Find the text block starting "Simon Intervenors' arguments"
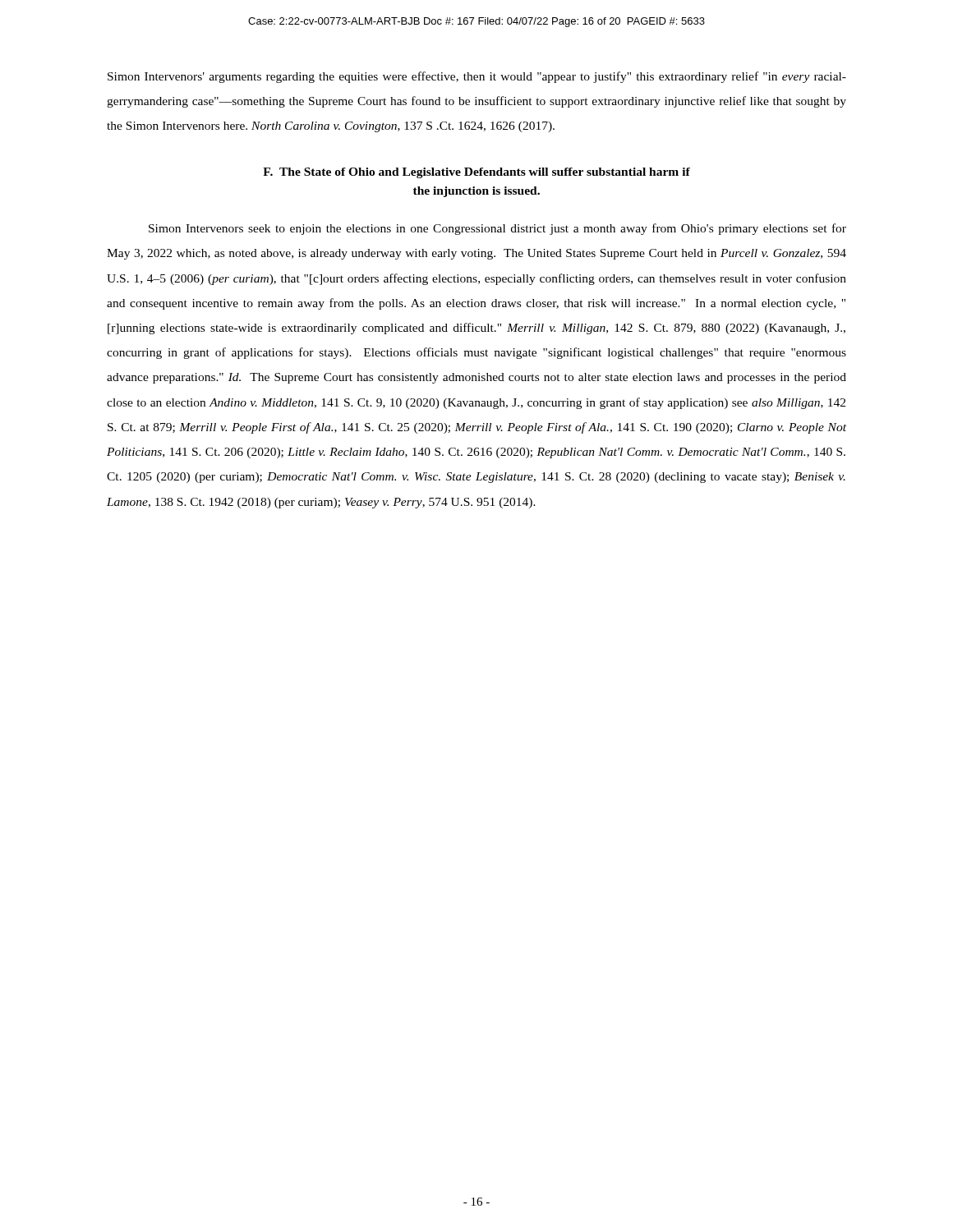Image resolution: width=953 pixels, height=1232 pixels. click(x=476, y=101)
